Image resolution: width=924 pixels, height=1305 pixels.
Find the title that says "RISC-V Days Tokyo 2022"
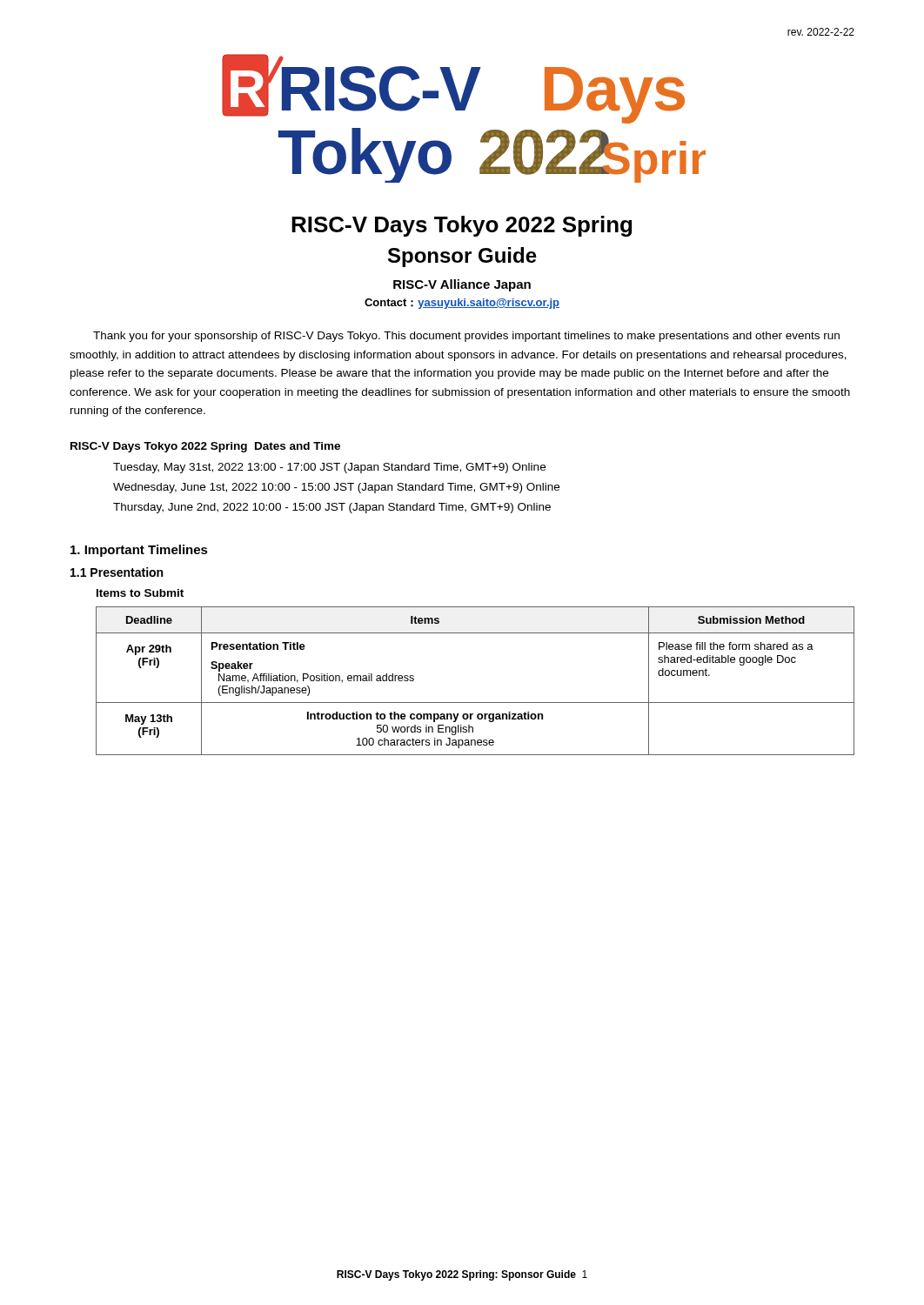[462, 224]
